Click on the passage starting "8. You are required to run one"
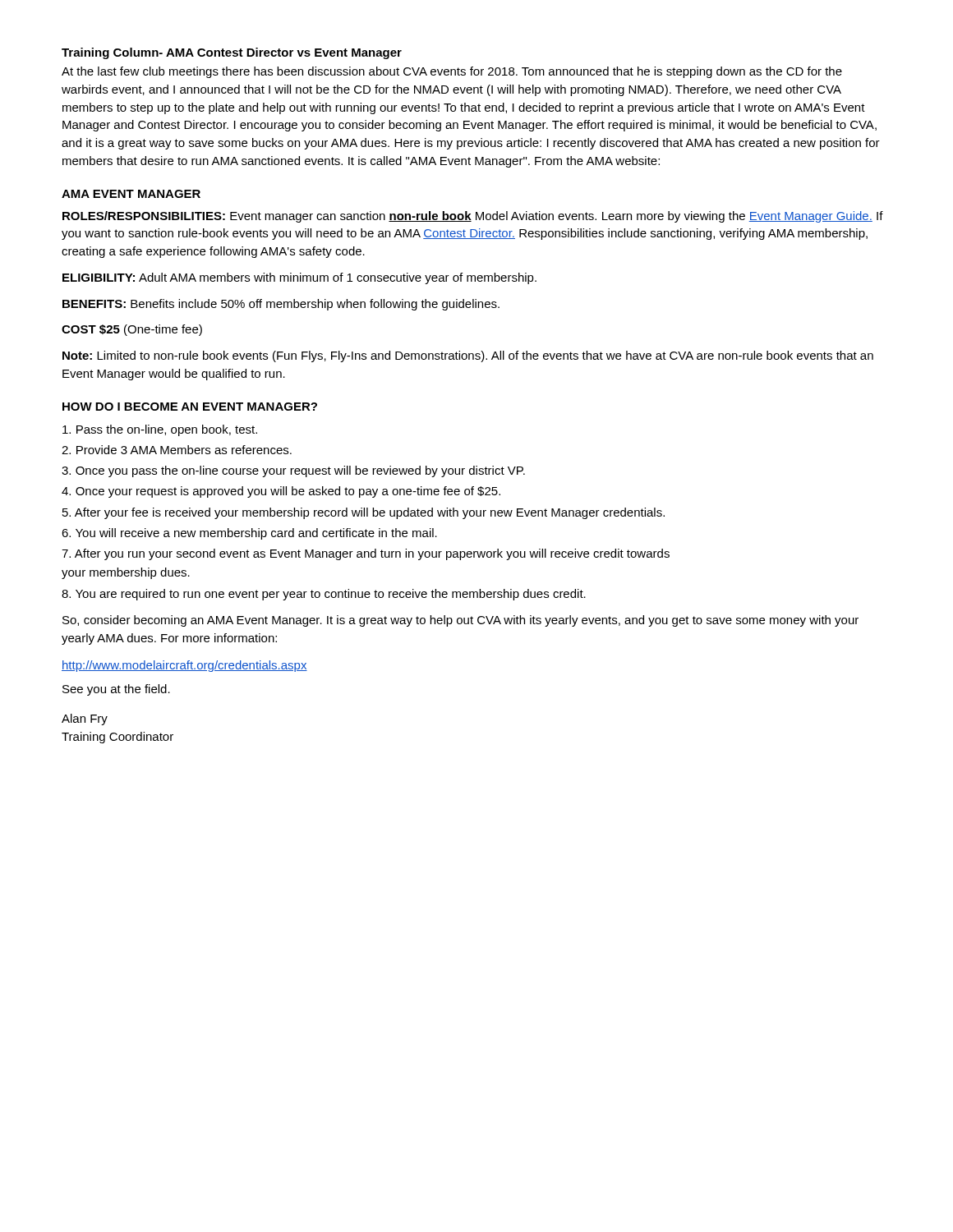Screen dimensions: 1232x953 (324, 593)
